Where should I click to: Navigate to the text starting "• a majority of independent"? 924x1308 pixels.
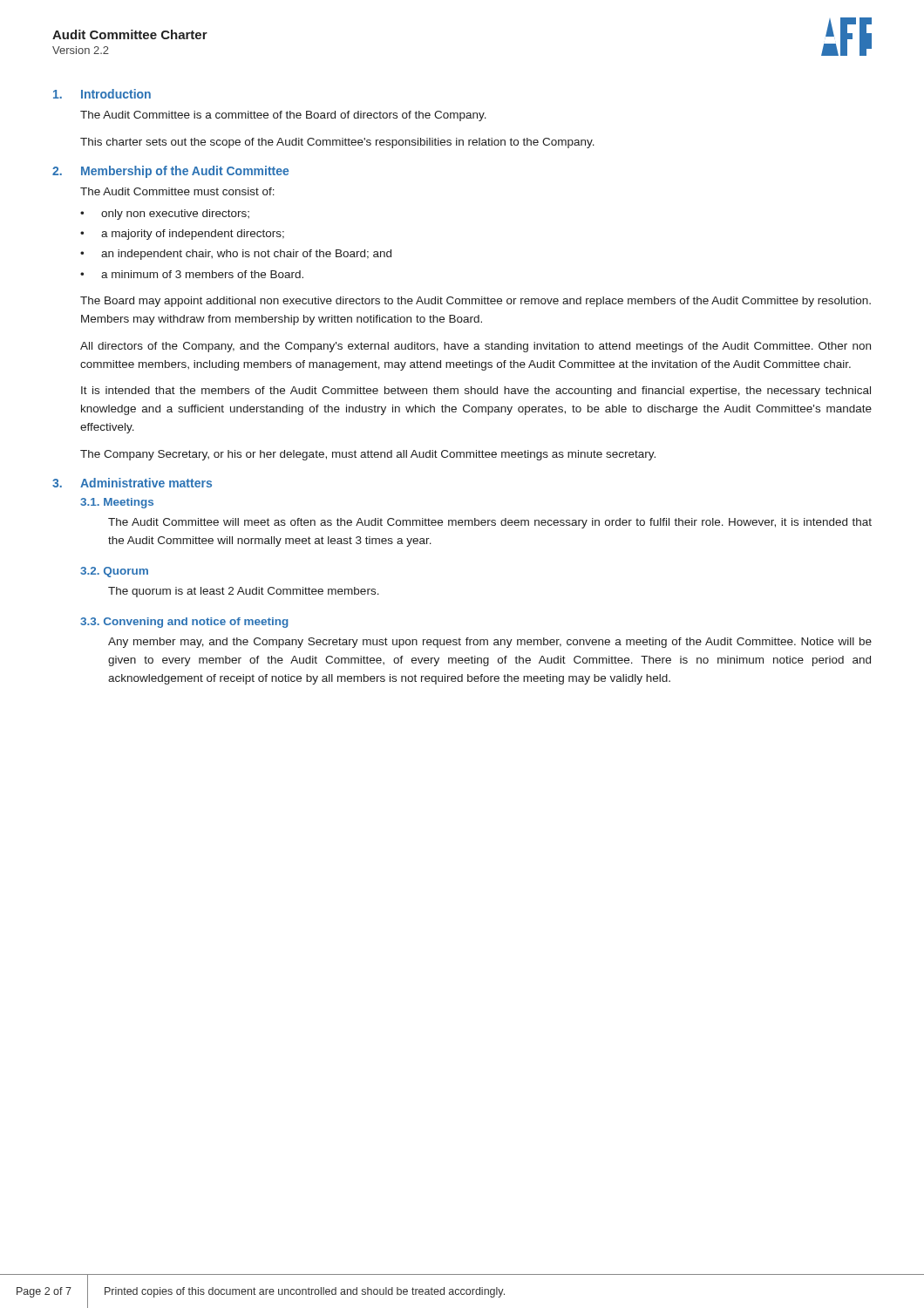point(183,234)
